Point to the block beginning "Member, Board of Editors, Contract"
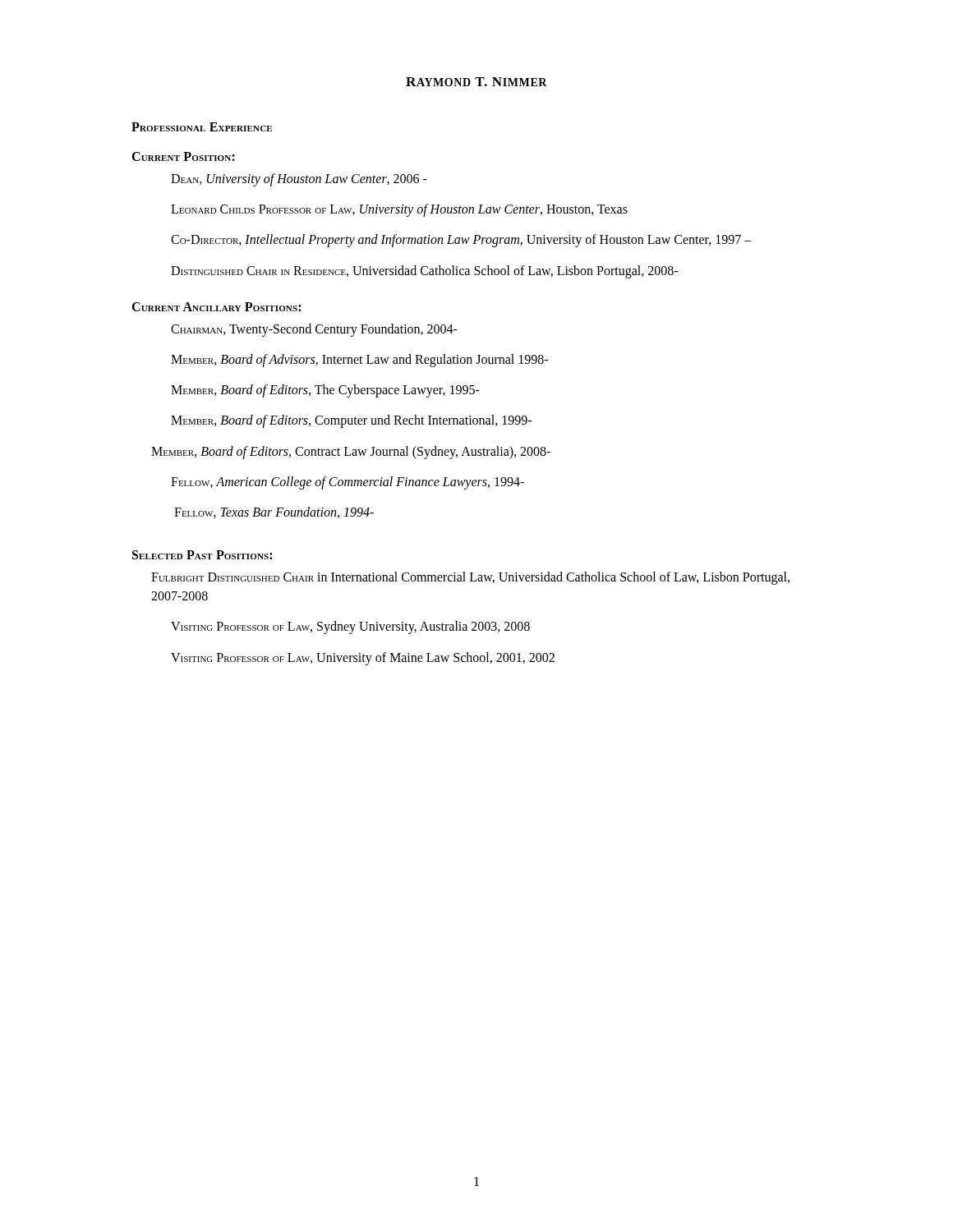The height and width of the screenshot is (1232, 953). coord(351,451)
